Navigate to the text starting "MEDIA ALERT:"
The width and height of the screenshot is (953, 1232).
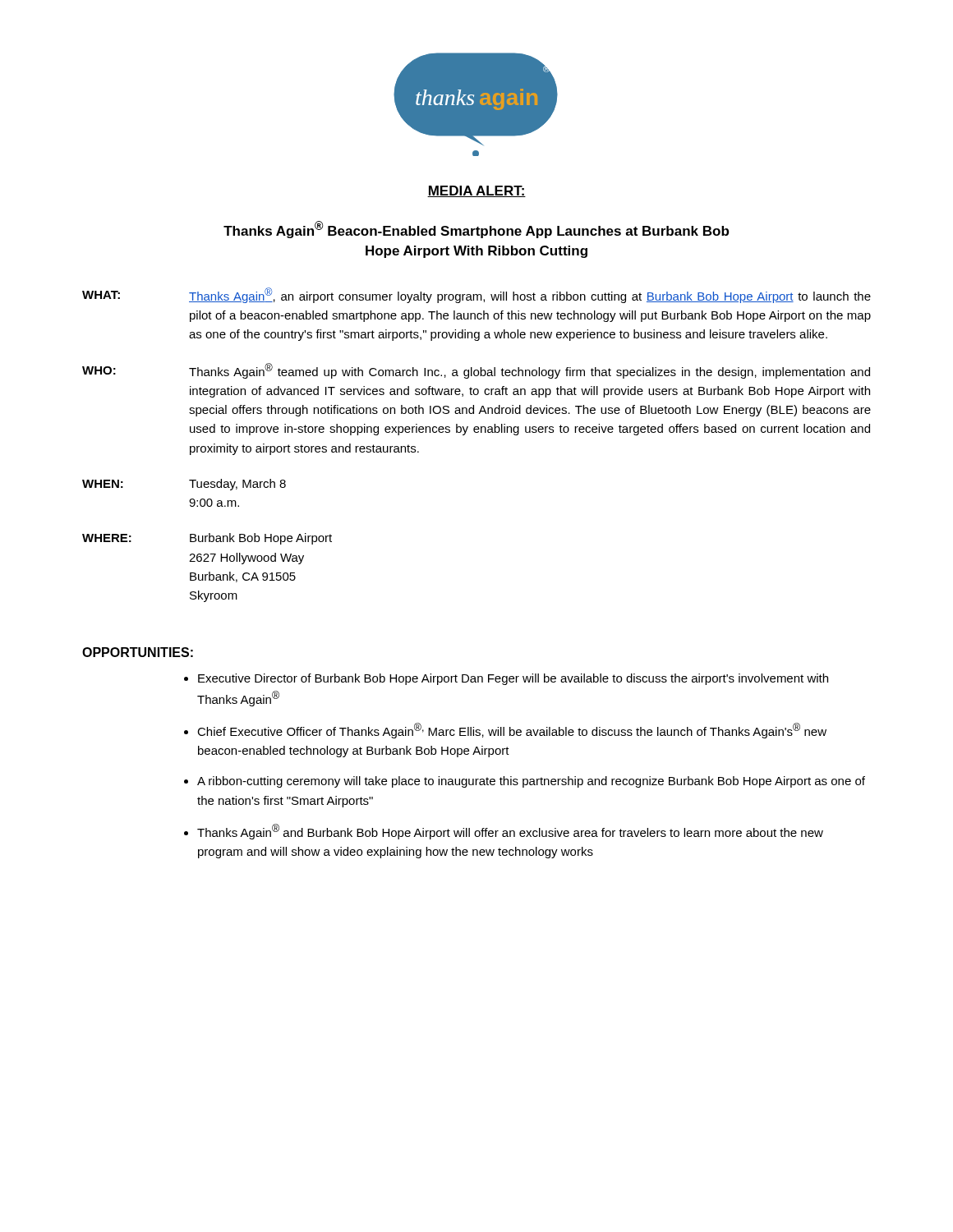pyautogui.click(x=476, y=191)
